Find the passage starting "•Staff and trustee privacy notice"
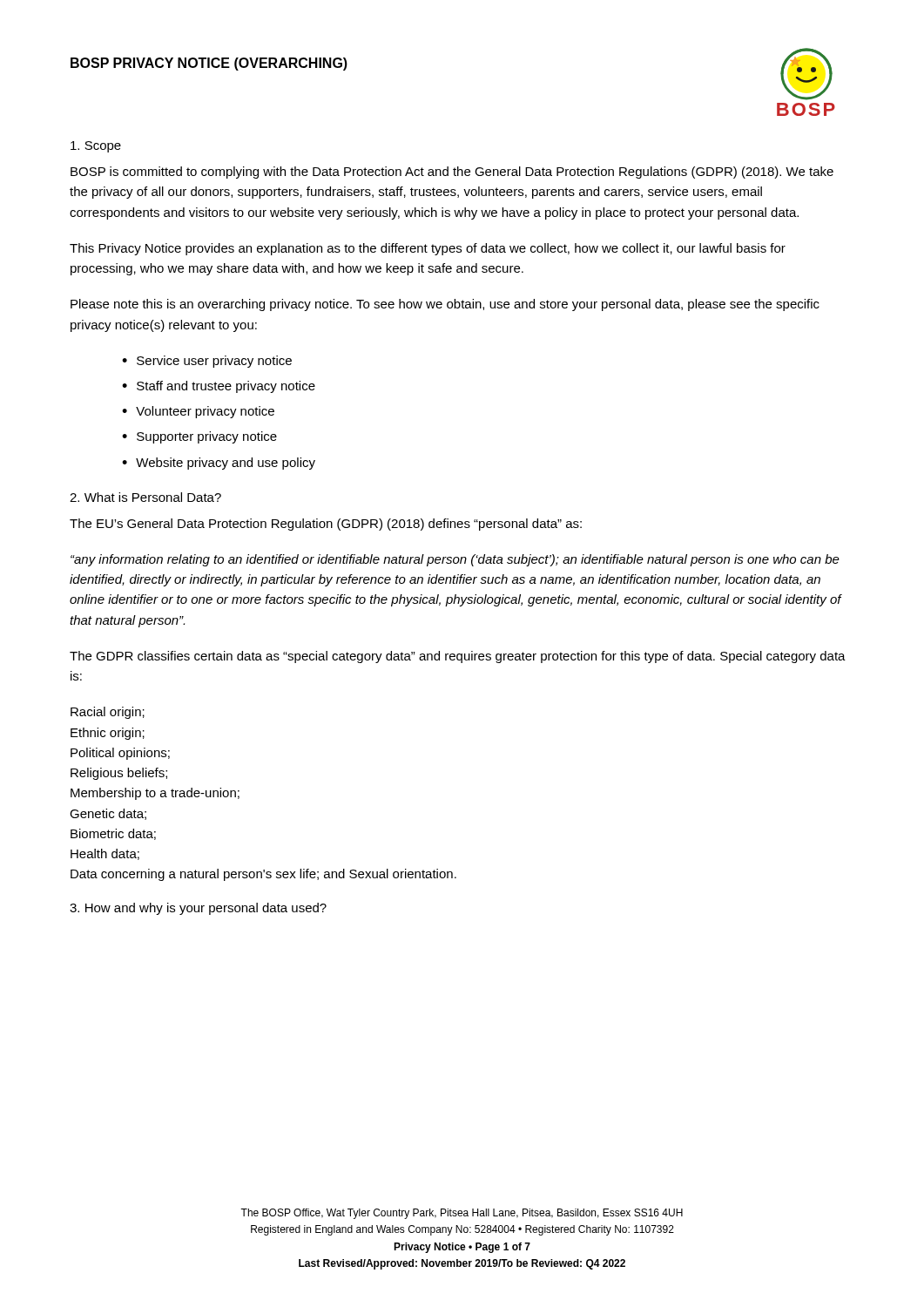The height and width of the screenshot is (1307, 924). coord(219,386)
